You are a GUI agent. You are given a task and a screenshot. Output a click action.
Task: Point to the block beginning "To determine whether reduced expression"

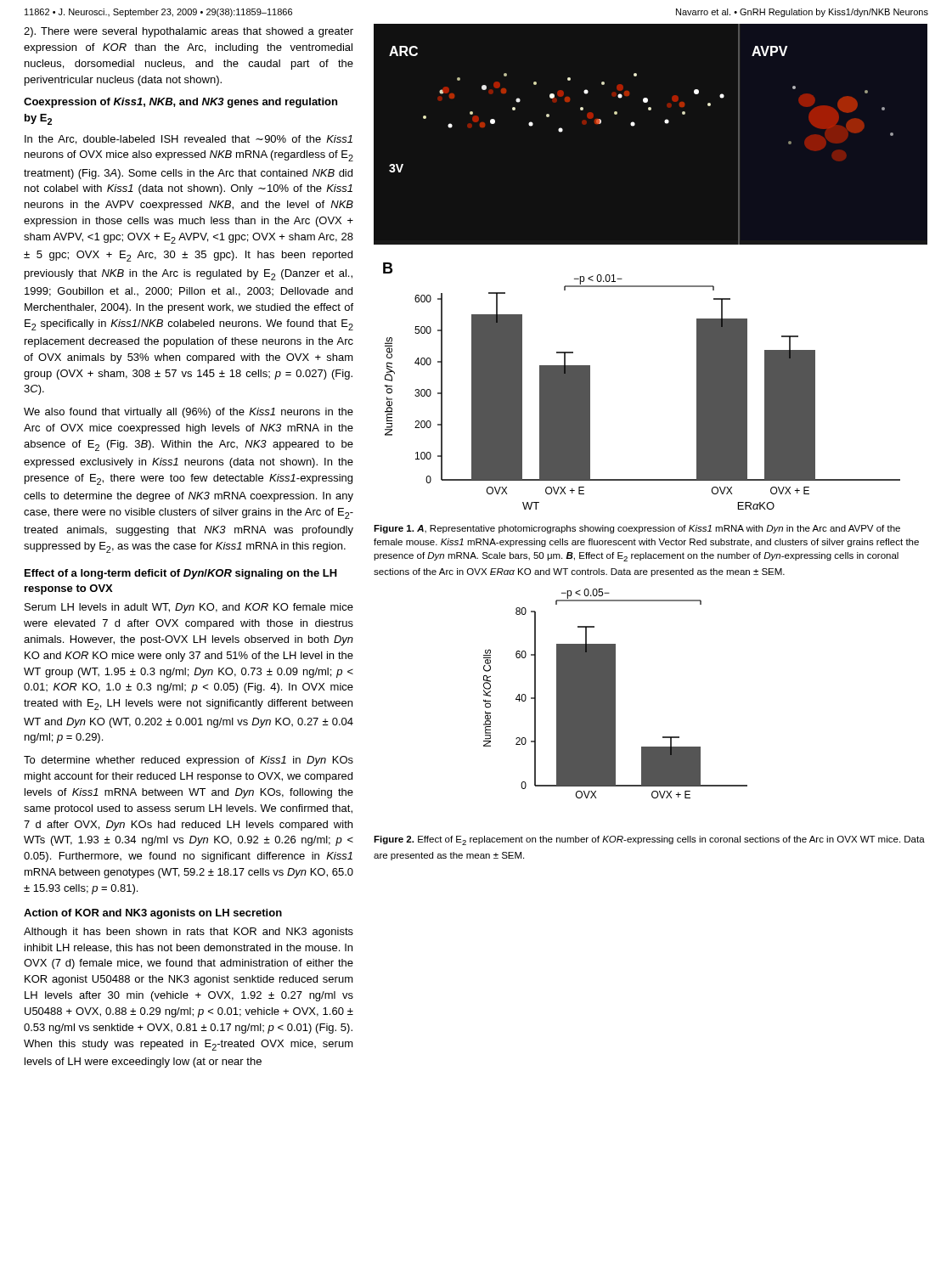pyautogui.click(x=189, y=824)
